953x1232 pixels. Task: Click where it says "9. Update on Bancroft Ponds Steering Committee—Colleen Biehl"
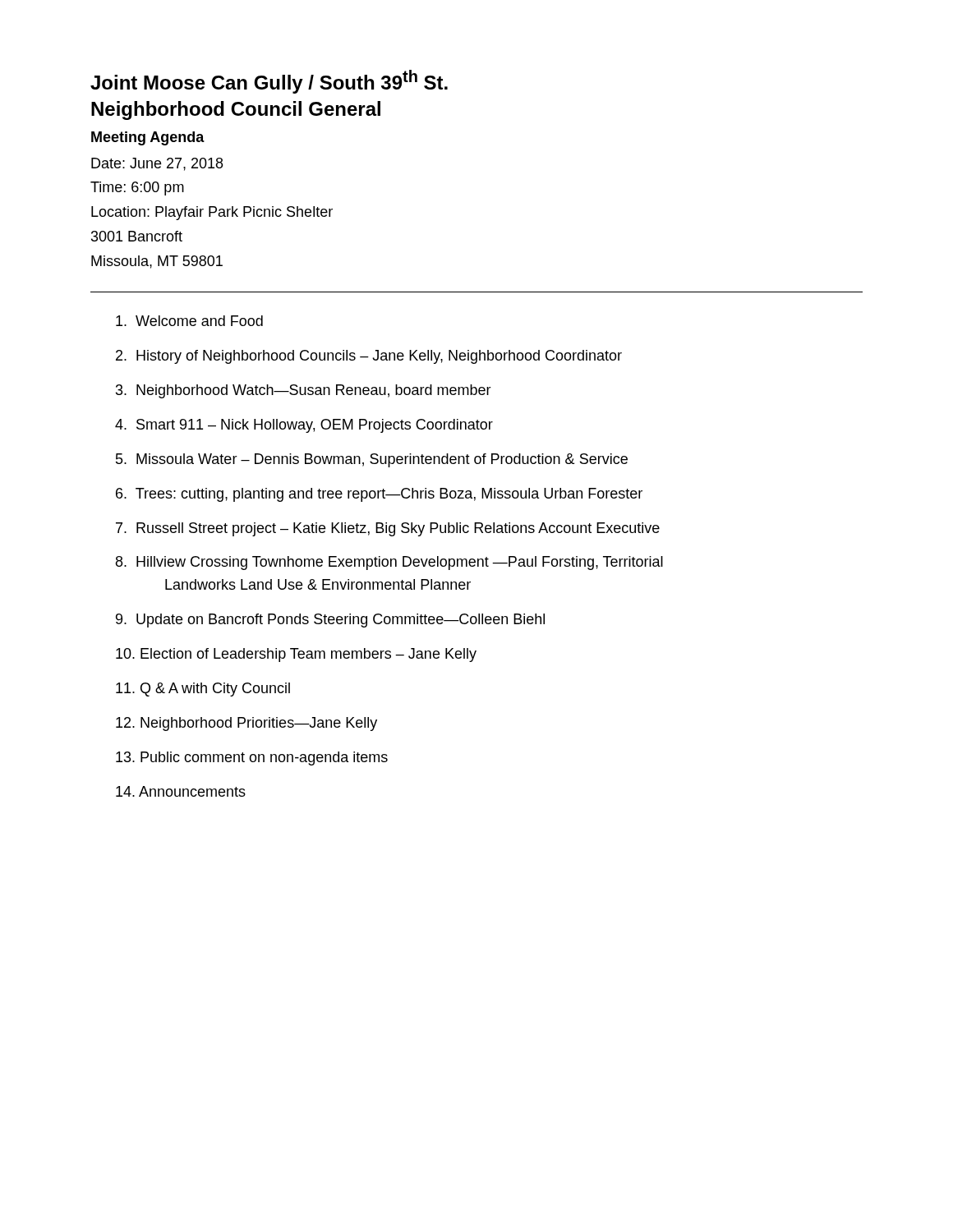click(x=489, y=620)
